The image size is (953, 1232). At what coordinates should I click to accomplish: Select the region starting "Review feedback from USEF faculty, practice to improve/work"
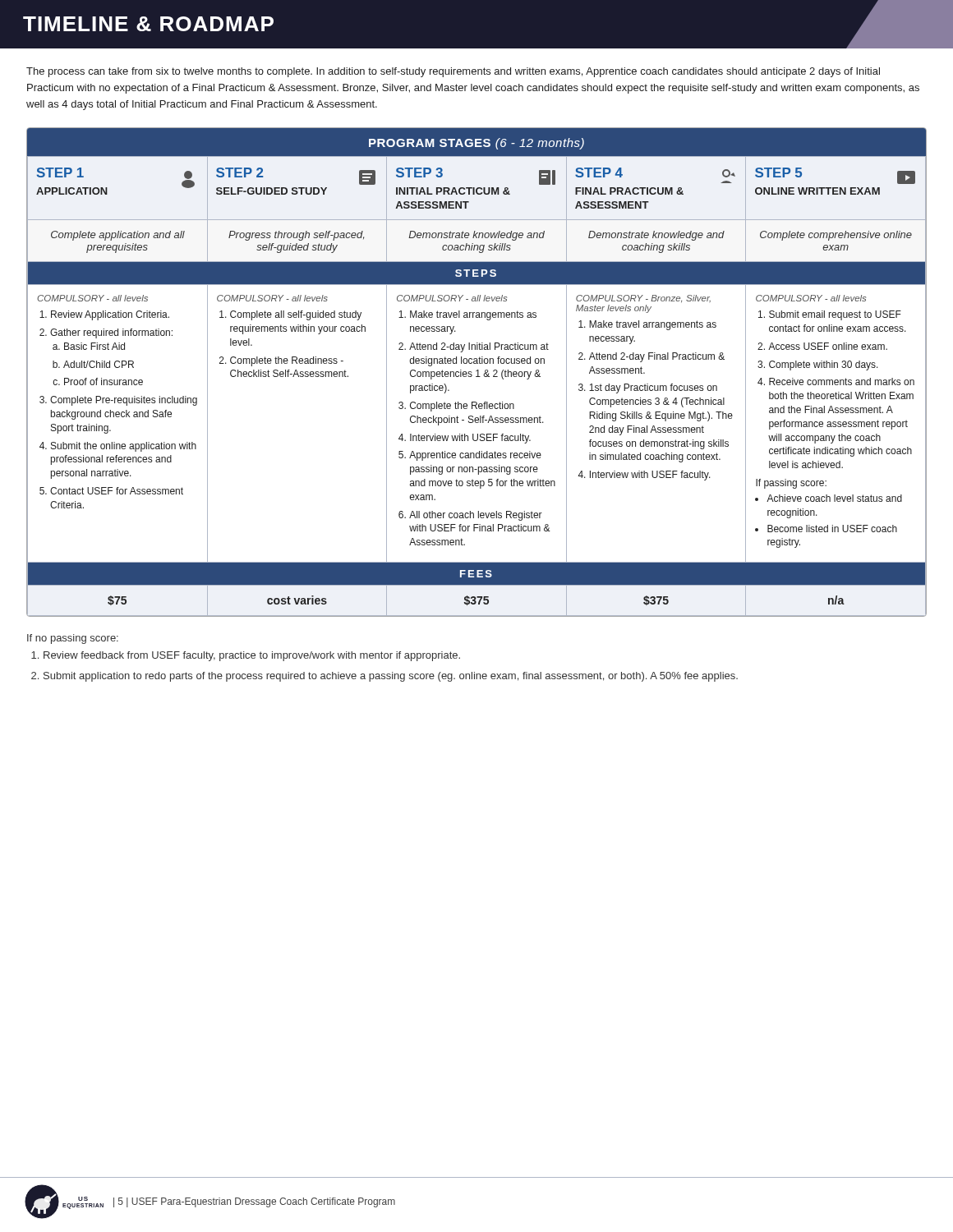tap(252, 655)
